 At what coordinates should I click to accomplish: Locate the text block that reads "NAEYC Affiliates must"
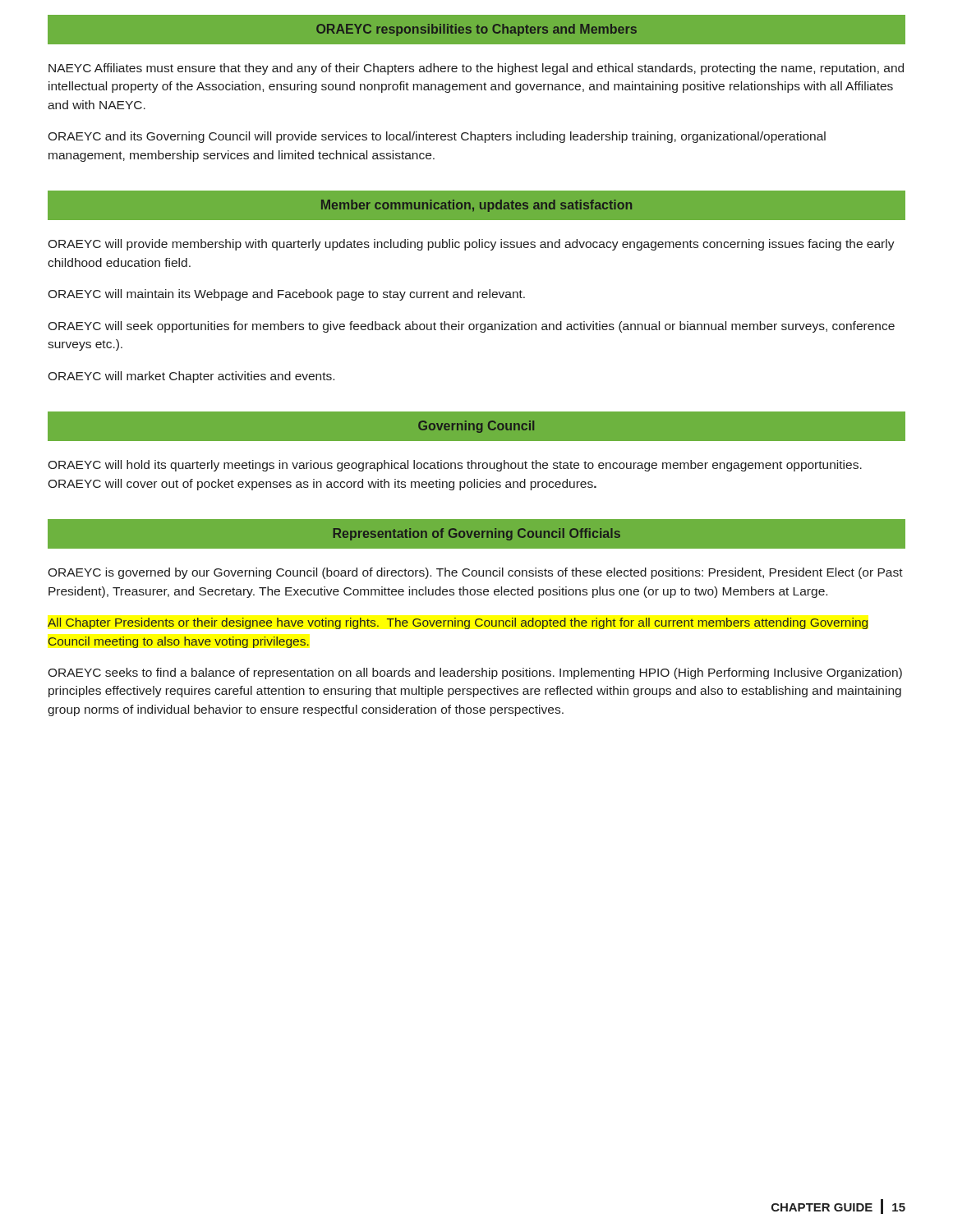[x=476, y=86]
